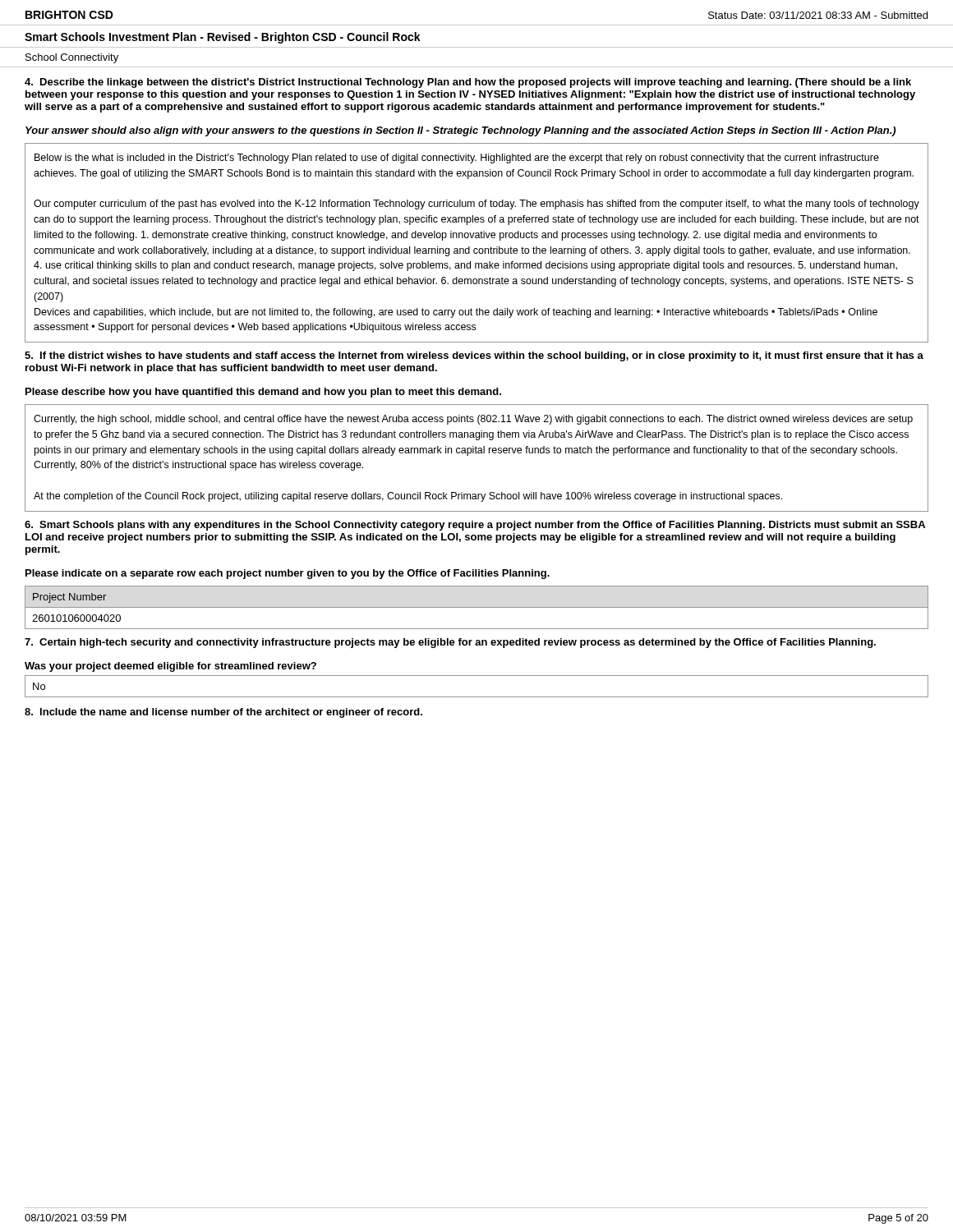Viewport: 953px width, 1232px height.
Task: Find the text block with the text "Describe the linkage between the"
Action: click(x=470, y=94)
